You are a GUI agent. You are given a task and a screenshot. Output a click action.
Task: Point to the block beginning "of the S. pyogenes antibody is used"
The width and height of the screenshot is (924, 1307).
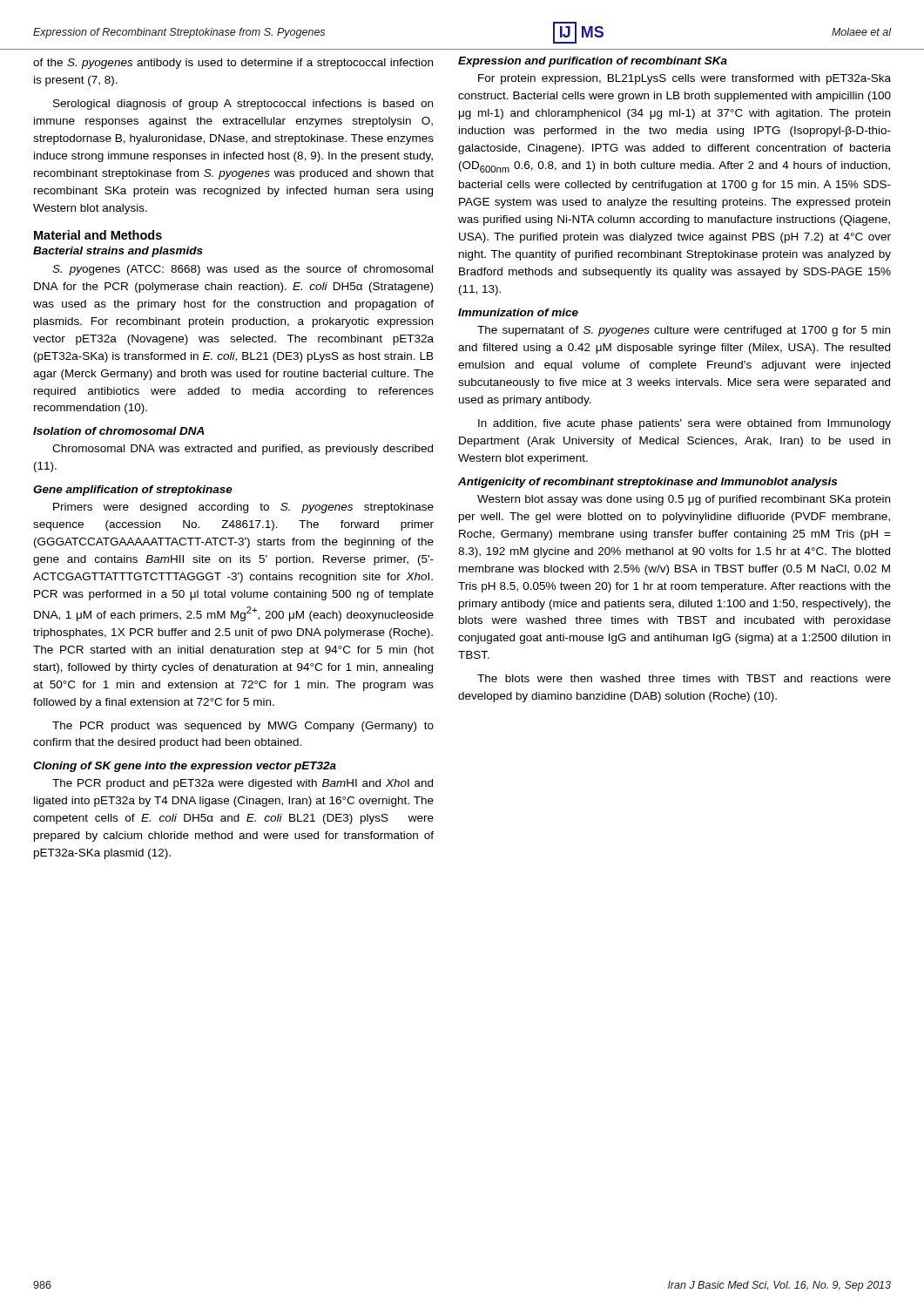(233, 71)
